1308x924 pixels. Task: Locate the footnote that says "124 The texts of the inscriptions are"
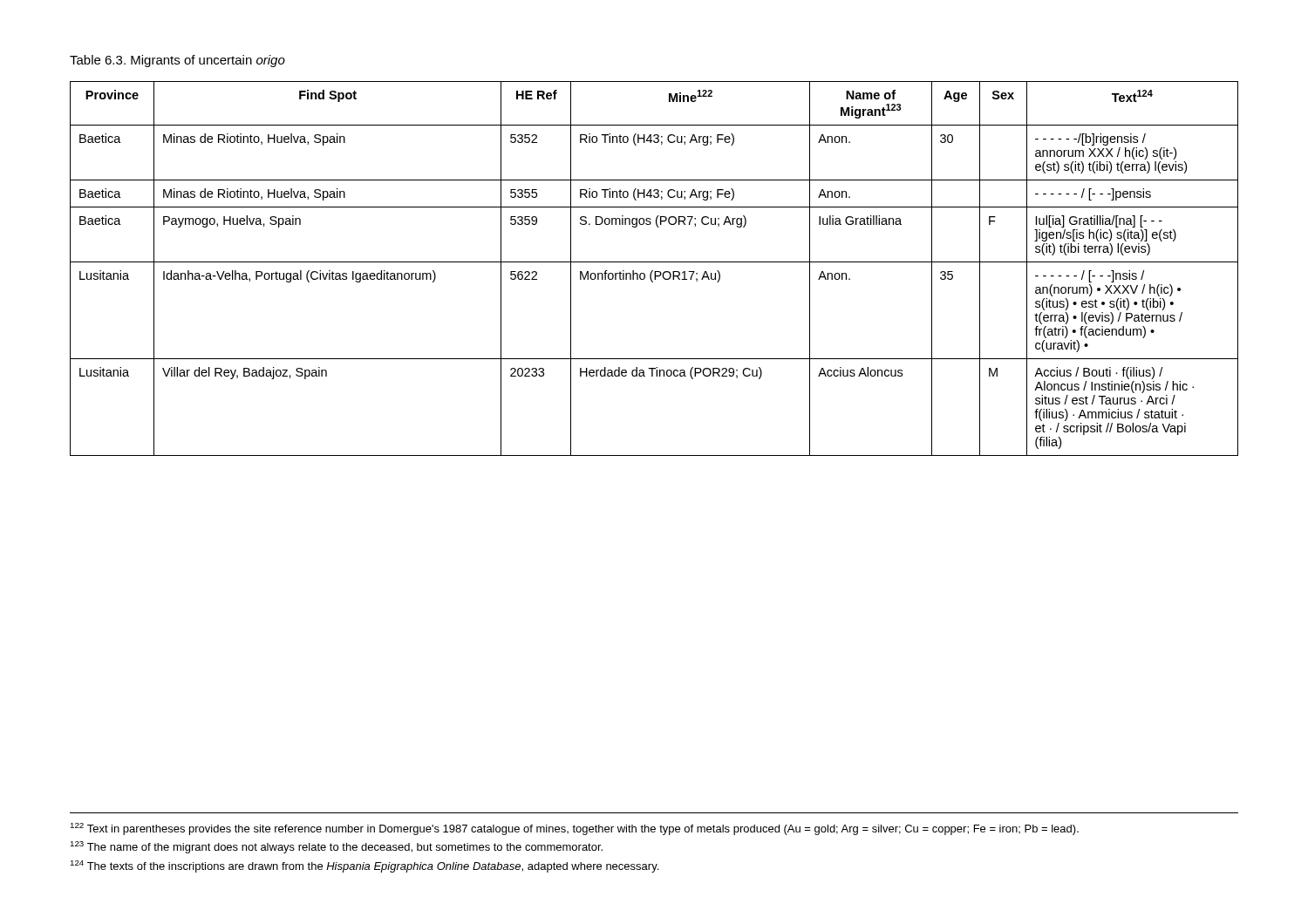tap(365, 865)
